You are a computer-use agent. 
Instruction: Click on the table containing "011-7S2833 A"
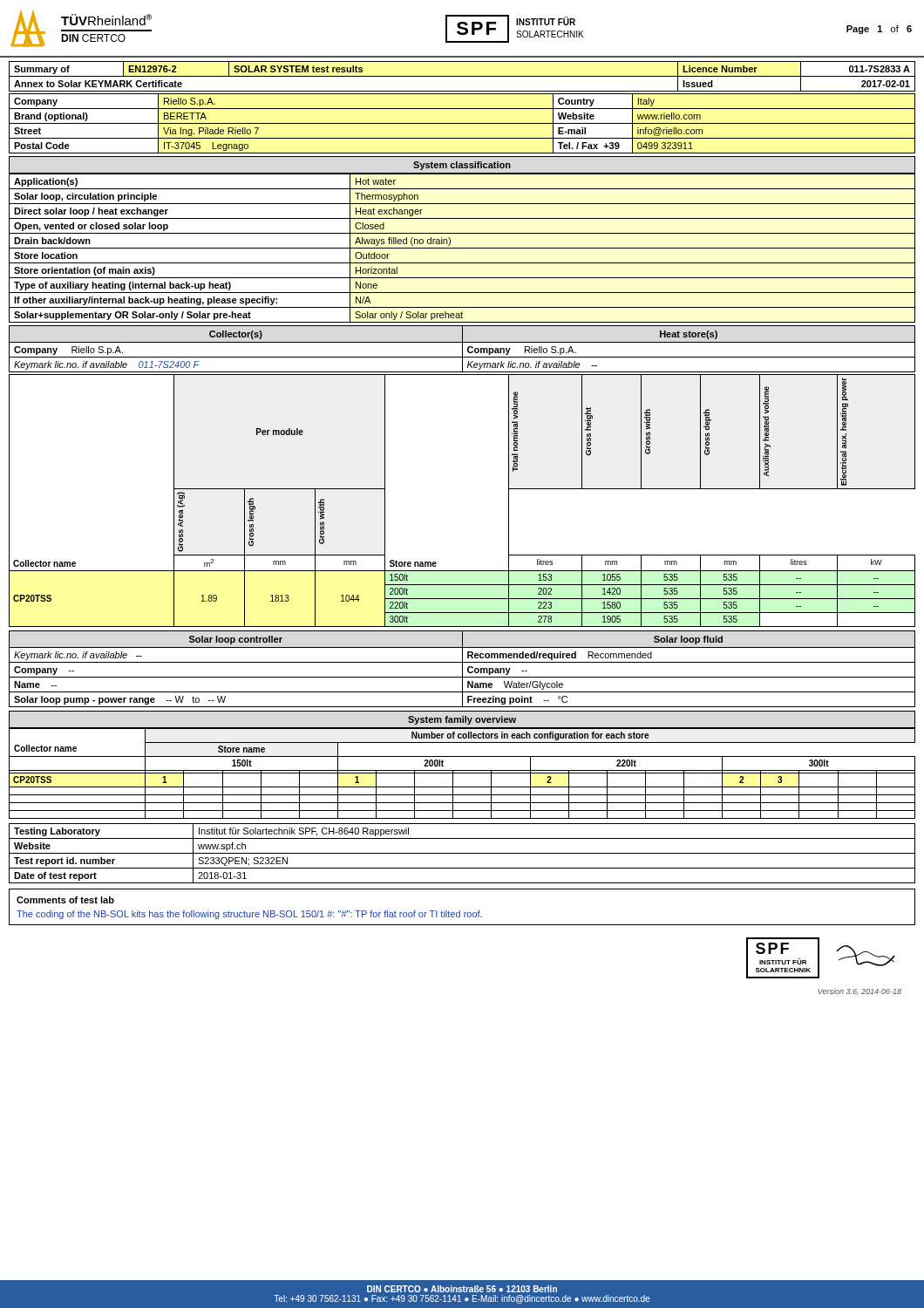point(462,76)
